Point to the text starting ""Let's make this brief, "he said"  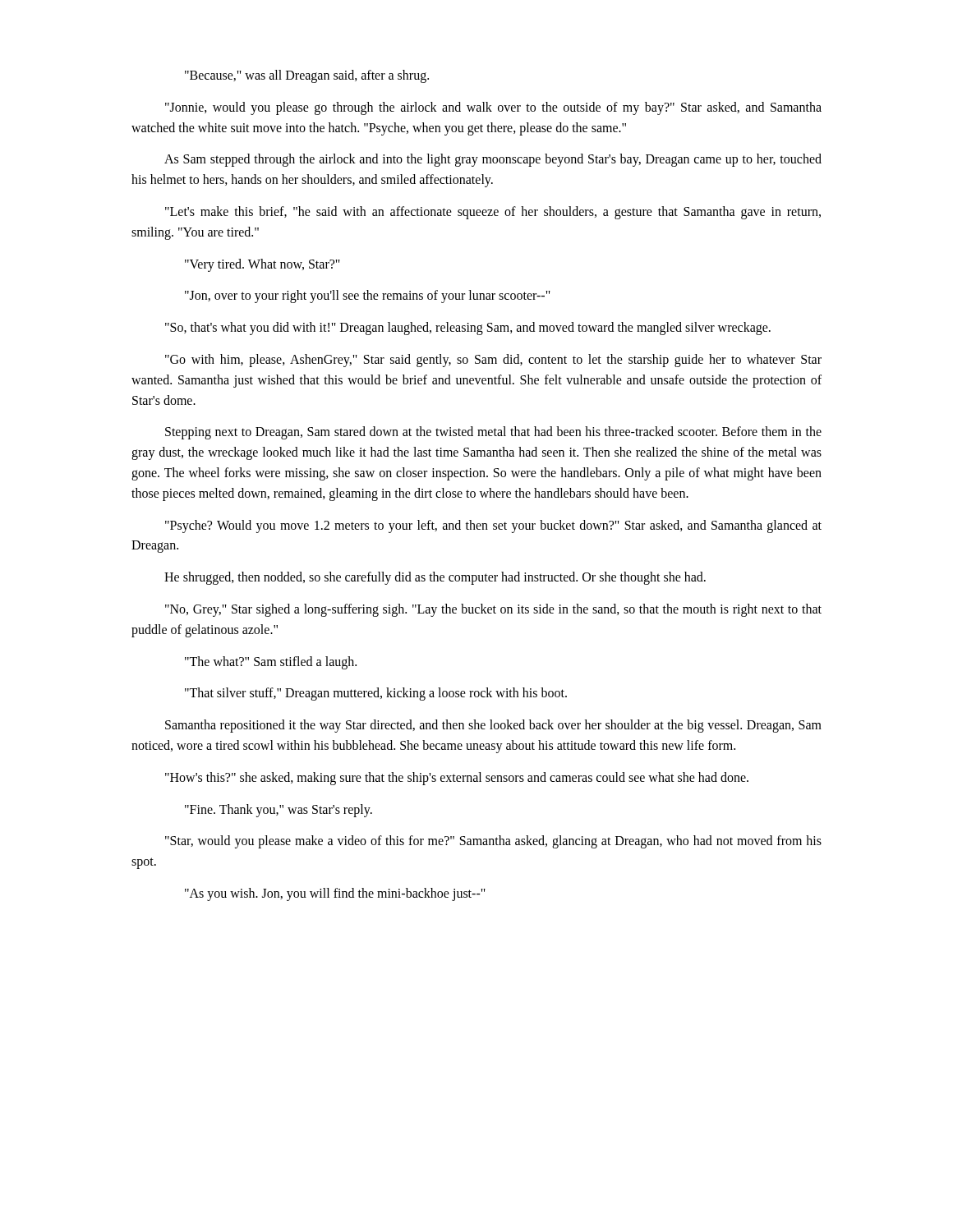476,222
